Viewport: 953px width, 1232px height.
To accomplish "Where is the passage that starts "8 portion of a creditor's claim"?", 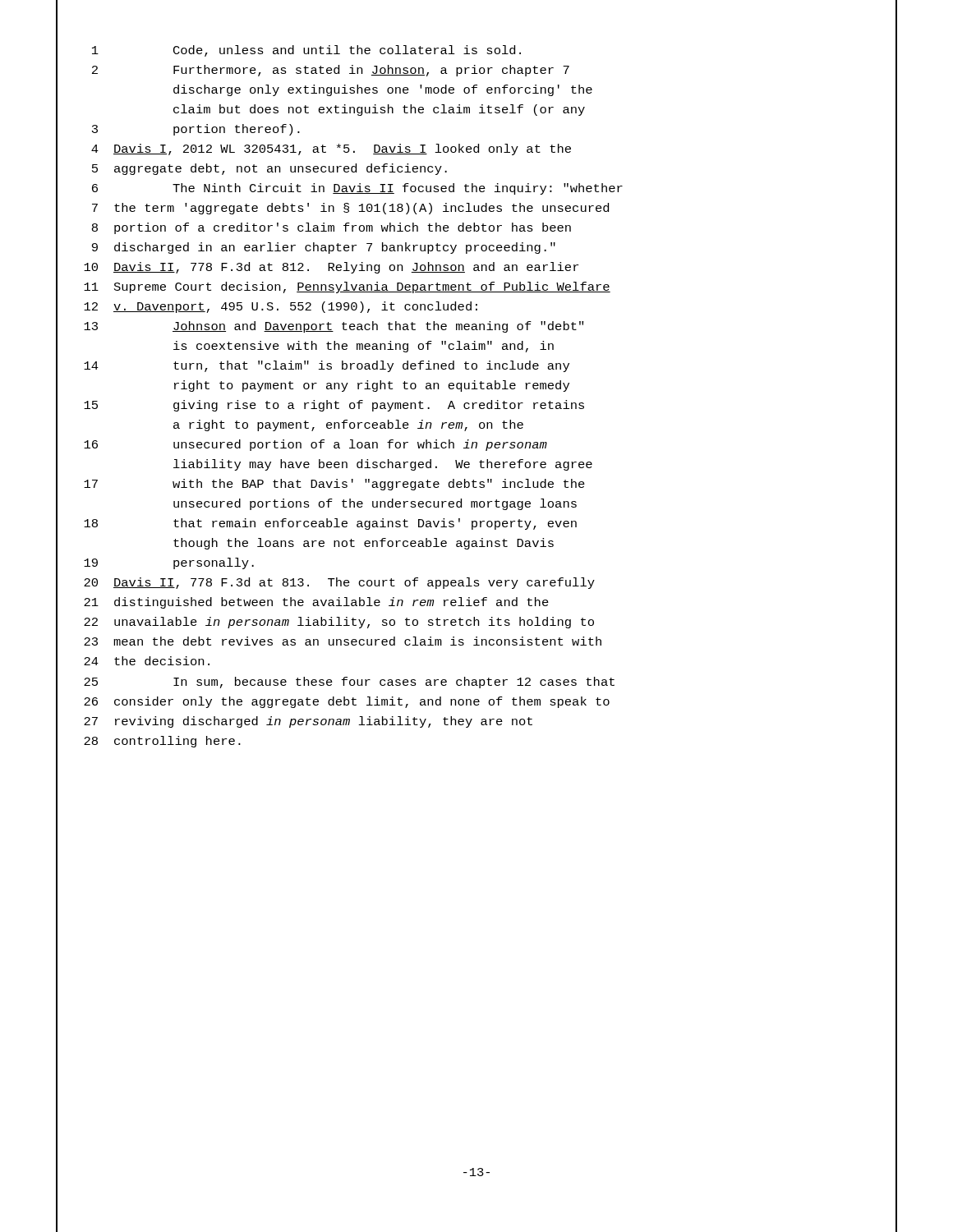I will pyautogui.click(x=476, y=228).
